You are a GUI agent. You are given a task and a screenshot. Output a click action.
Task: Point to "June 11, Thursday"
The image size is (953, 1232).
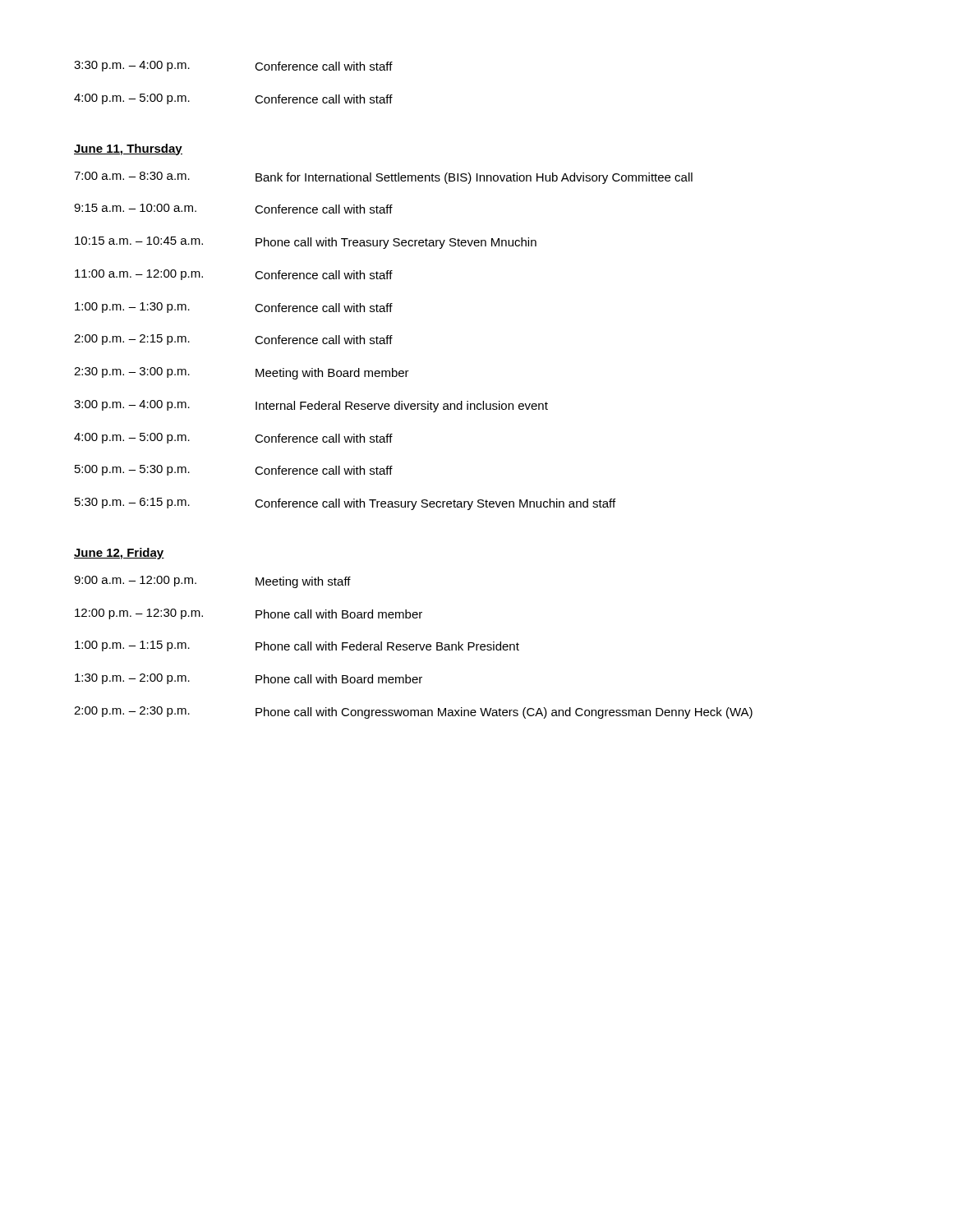click(x=128, y=148)
